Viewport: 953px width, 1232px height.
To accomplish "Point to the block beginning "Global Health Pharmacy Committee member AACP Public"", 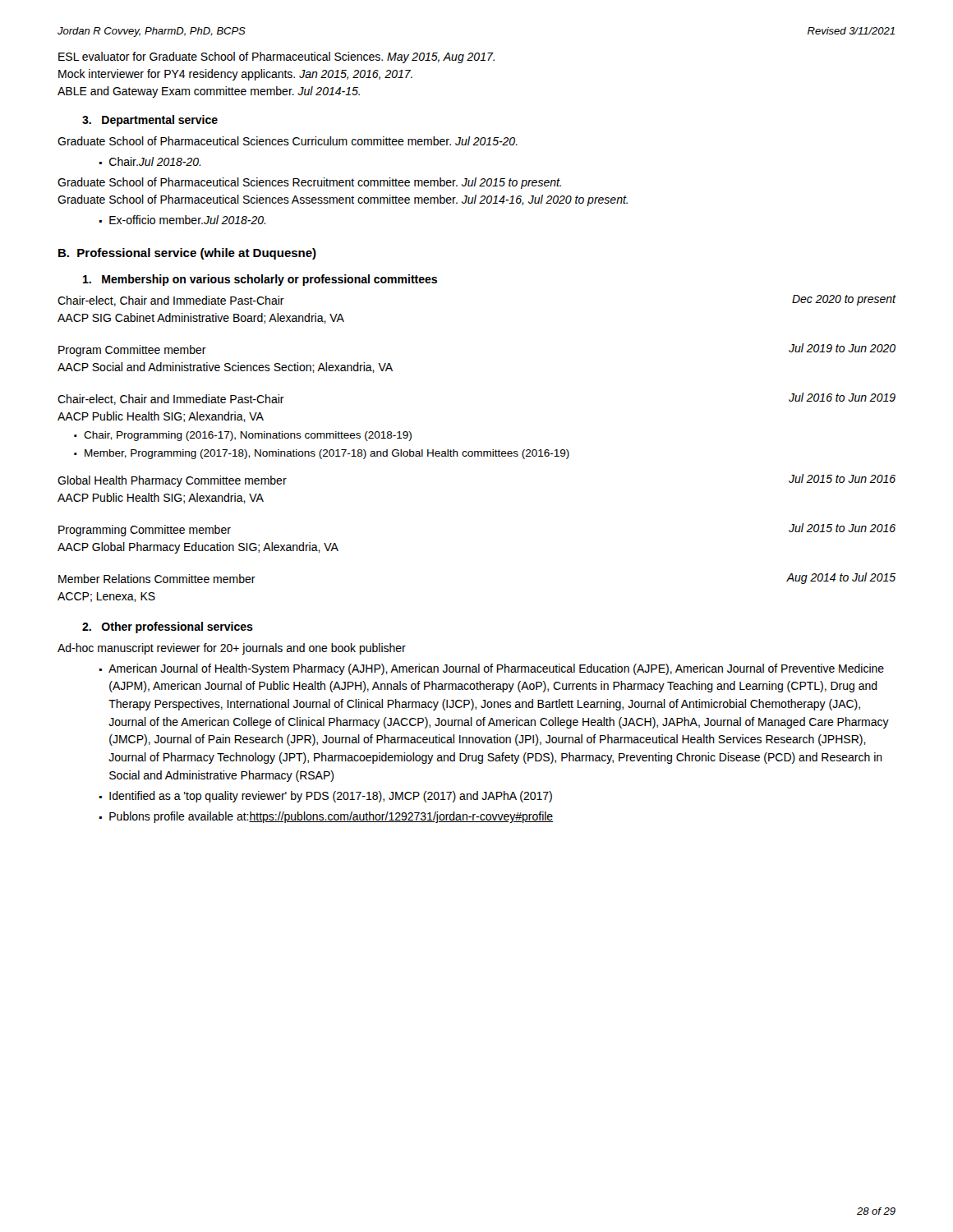I will point(173,479).
